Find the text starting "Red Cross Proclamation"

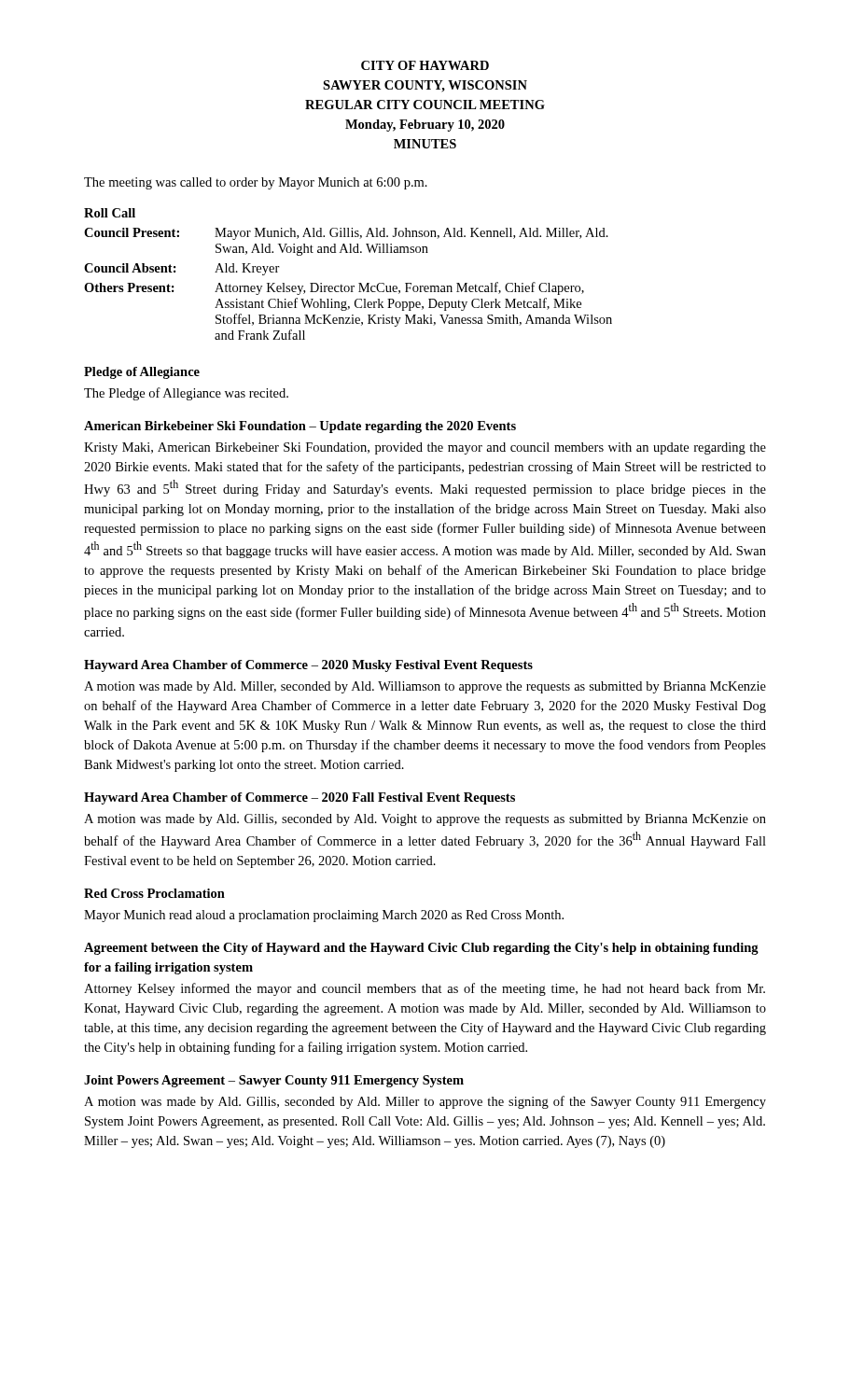154,893
